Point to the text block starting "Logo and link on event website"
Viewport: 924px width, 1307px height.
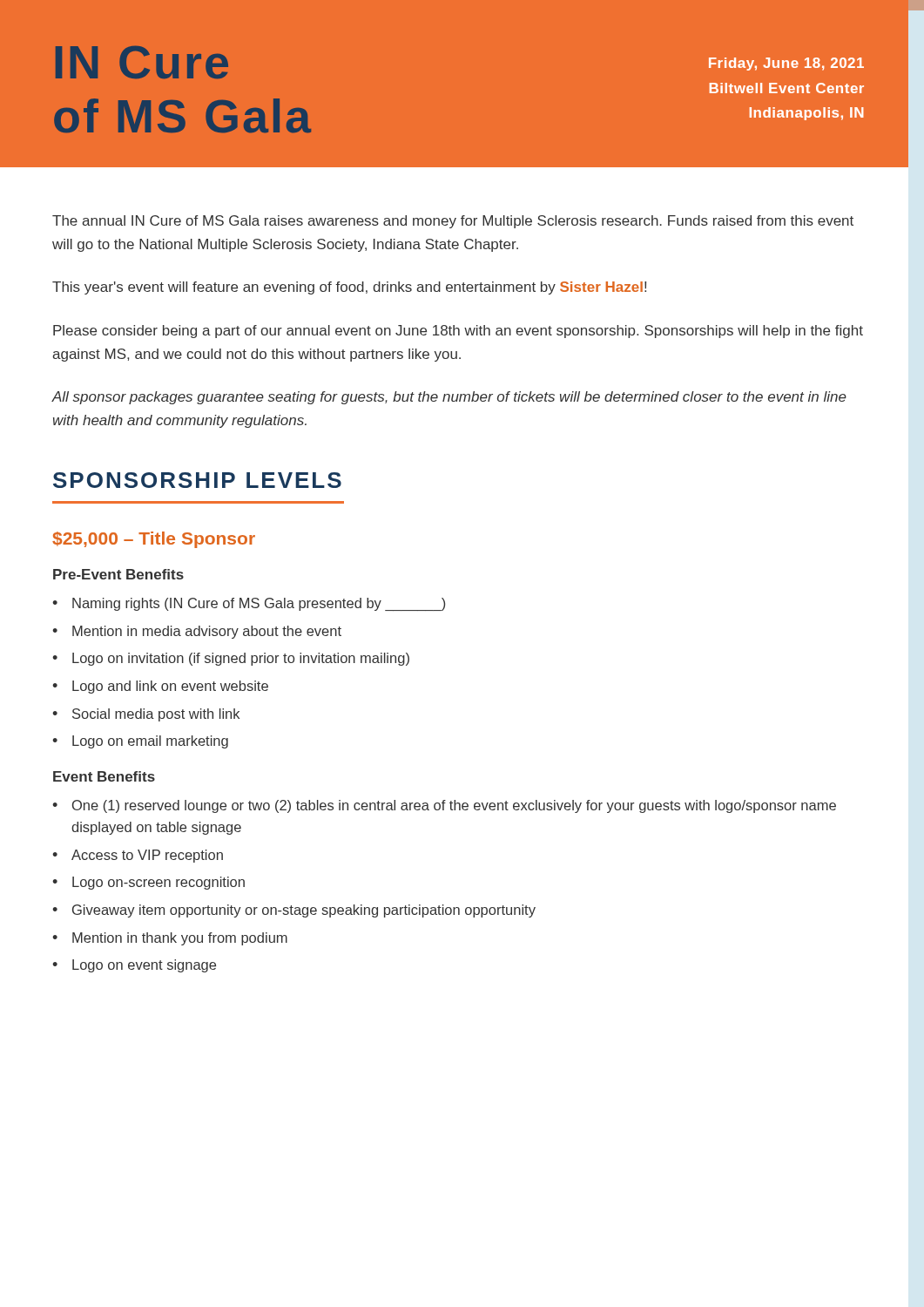click(170, 686)
